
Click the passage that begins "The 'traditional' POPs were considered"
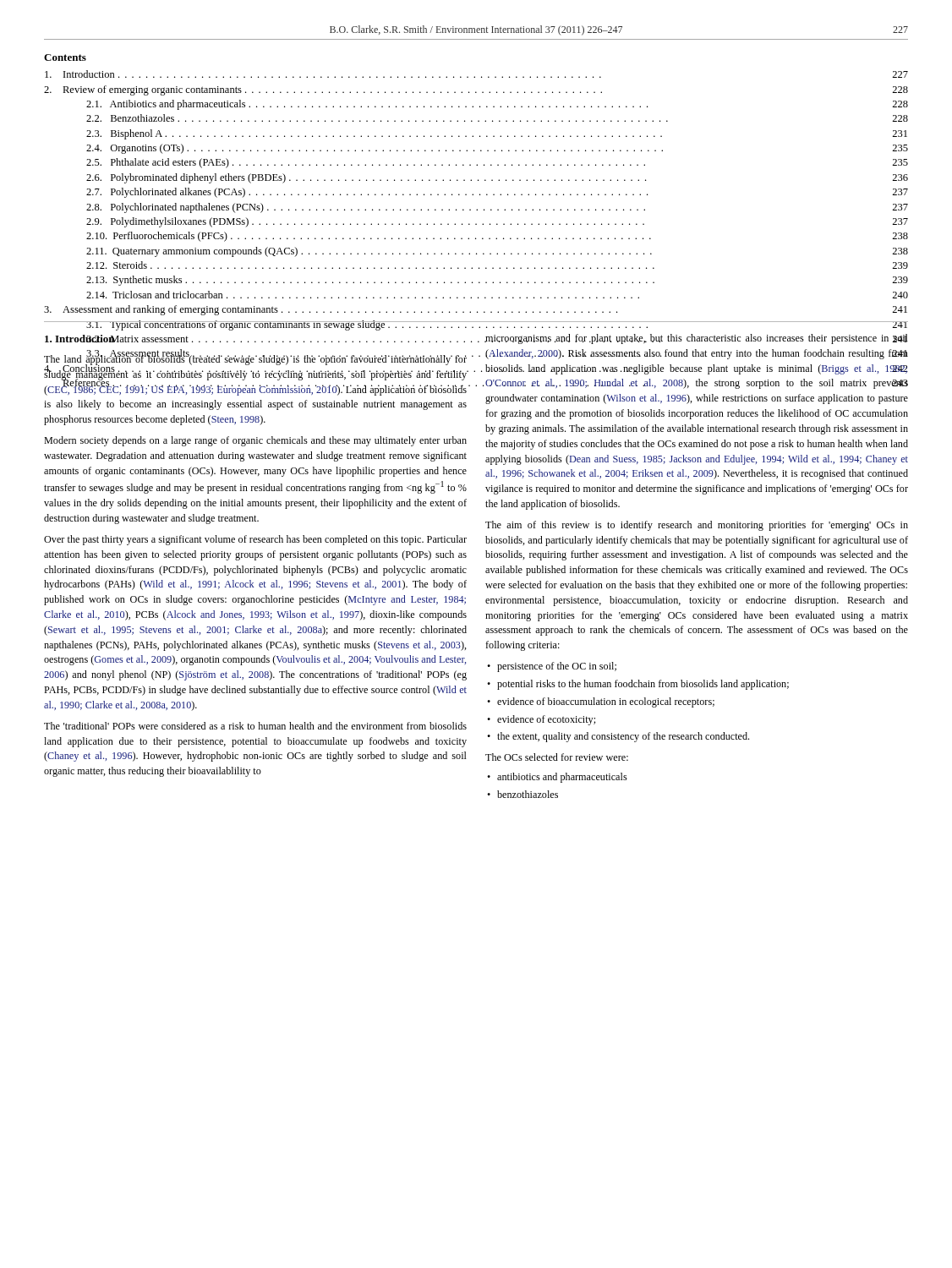[x=255, y=749]
